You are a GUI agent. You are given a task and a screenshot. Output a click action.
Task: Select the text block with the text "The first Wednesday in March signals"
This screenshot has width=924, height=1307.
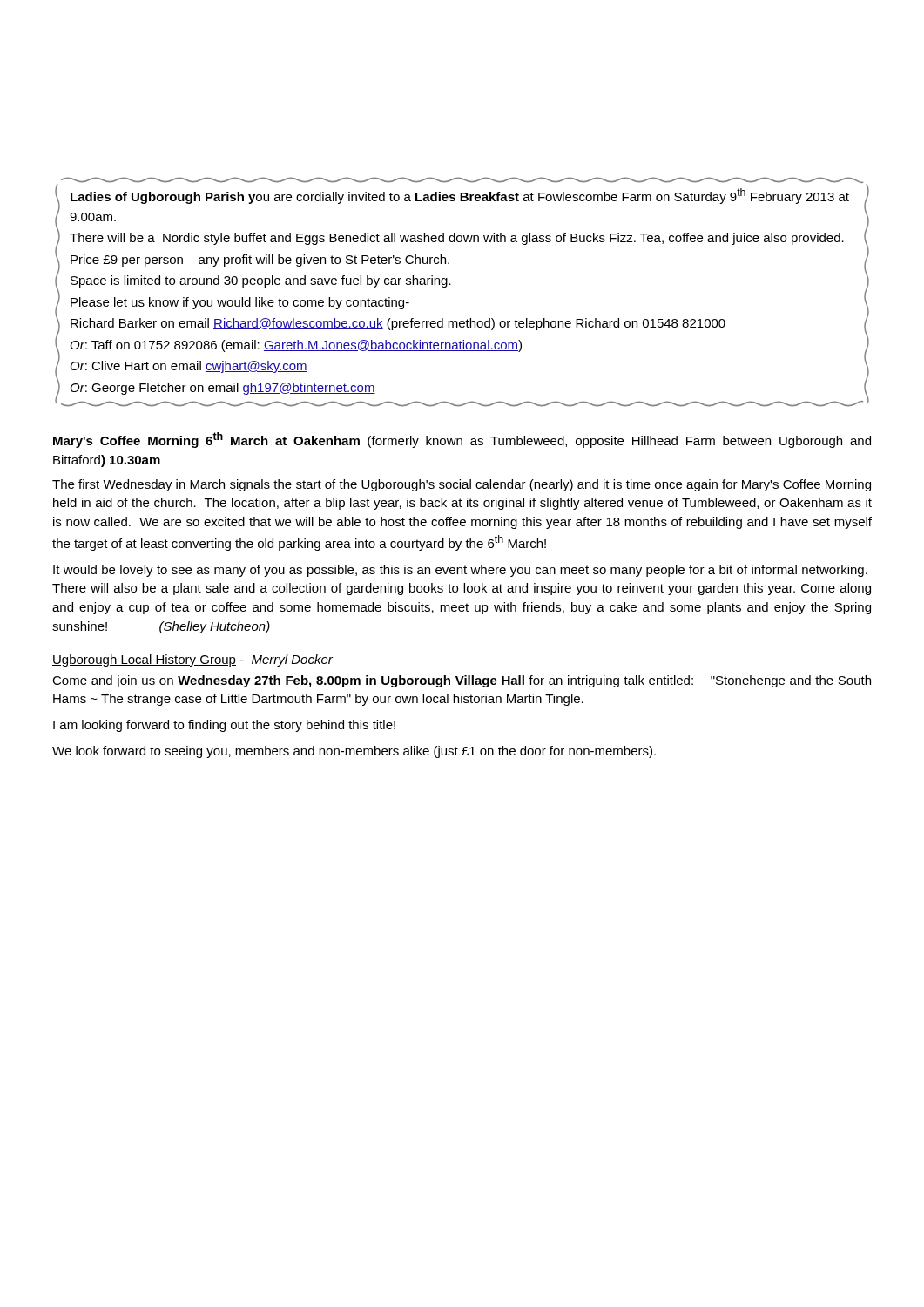(x=462, y=555)
